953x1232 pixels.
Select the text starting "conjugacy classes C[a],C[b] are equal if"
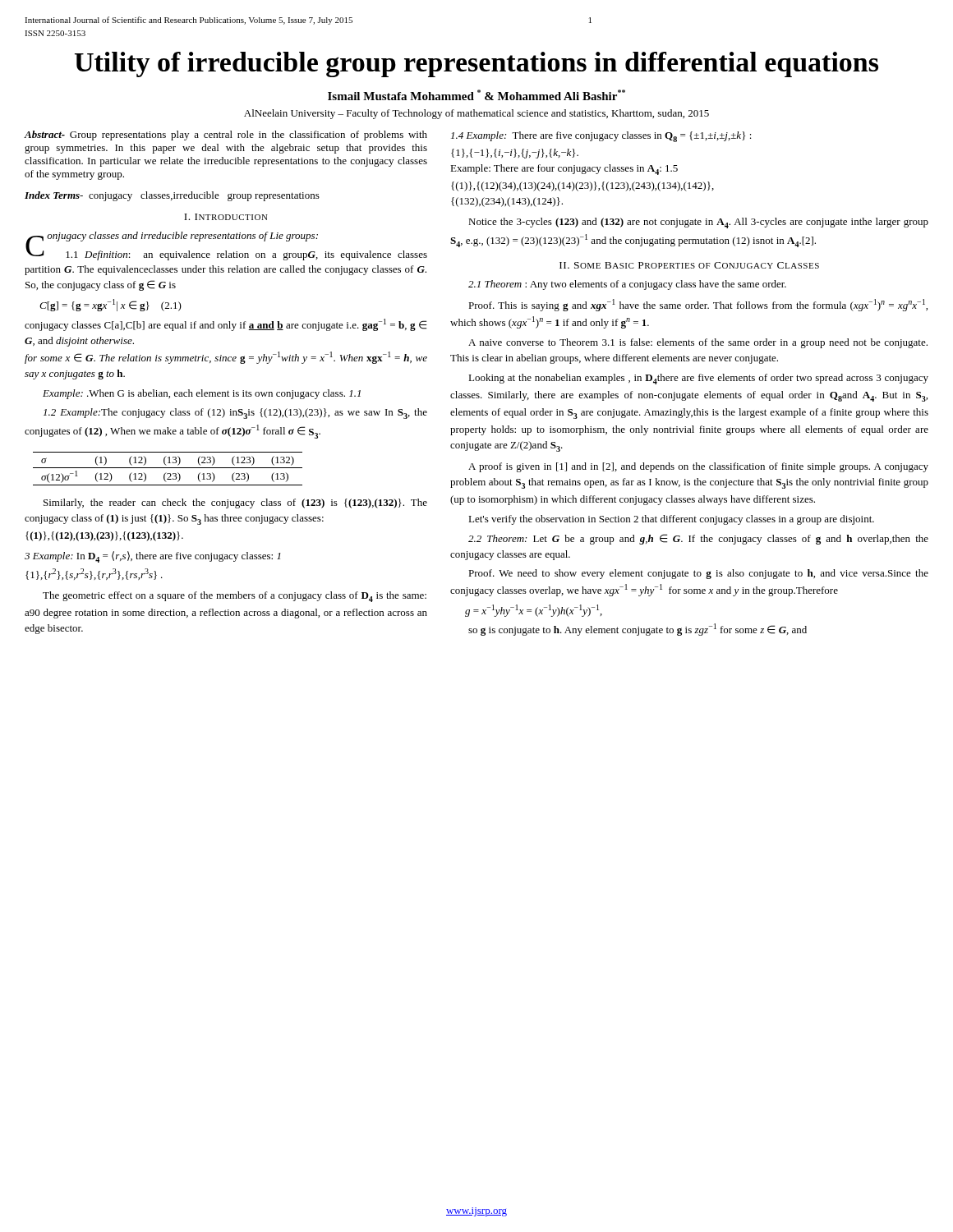click(226, 348)
